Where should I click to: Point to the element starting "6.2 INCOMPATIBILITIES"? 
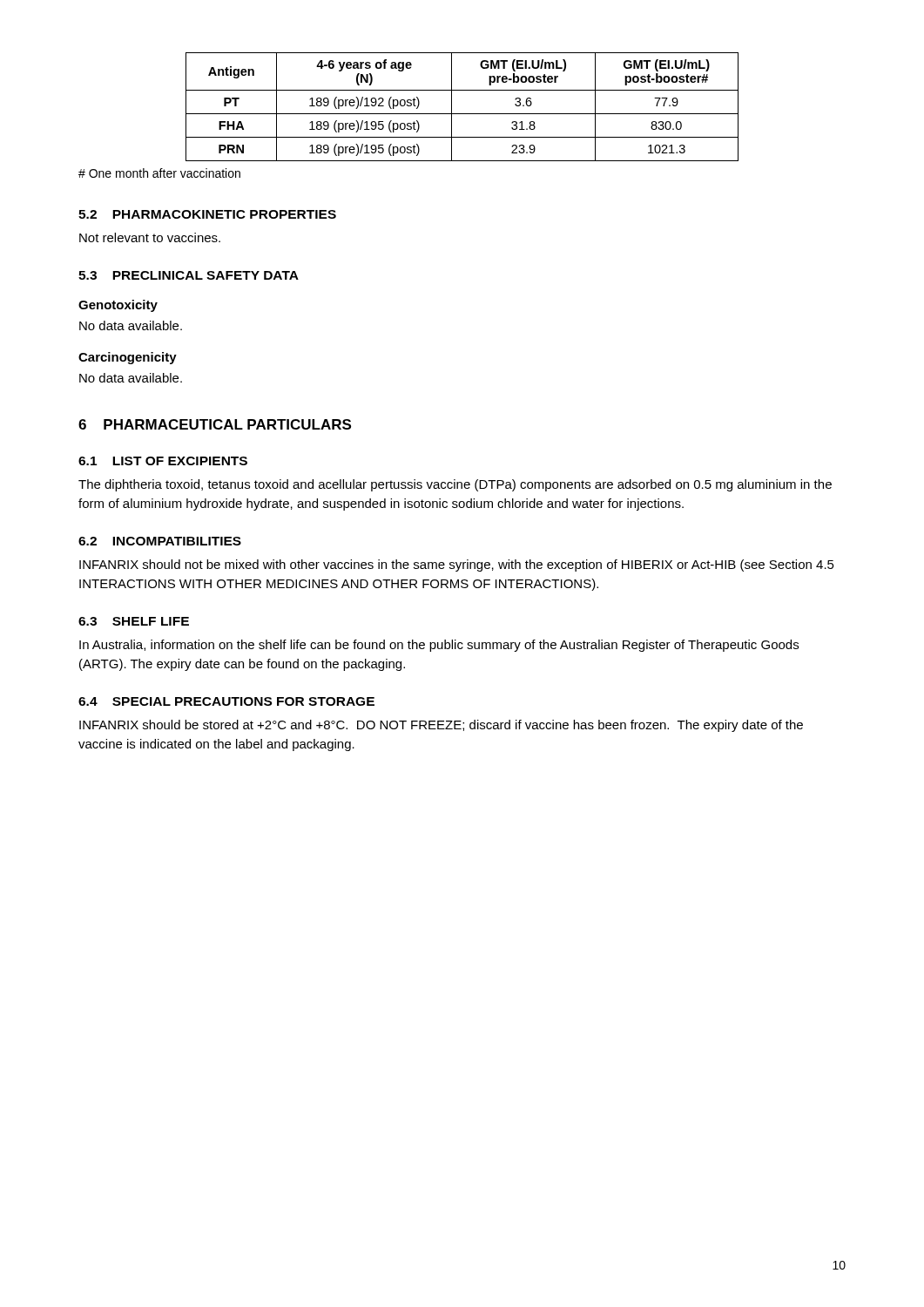click(x=160, y=540)
